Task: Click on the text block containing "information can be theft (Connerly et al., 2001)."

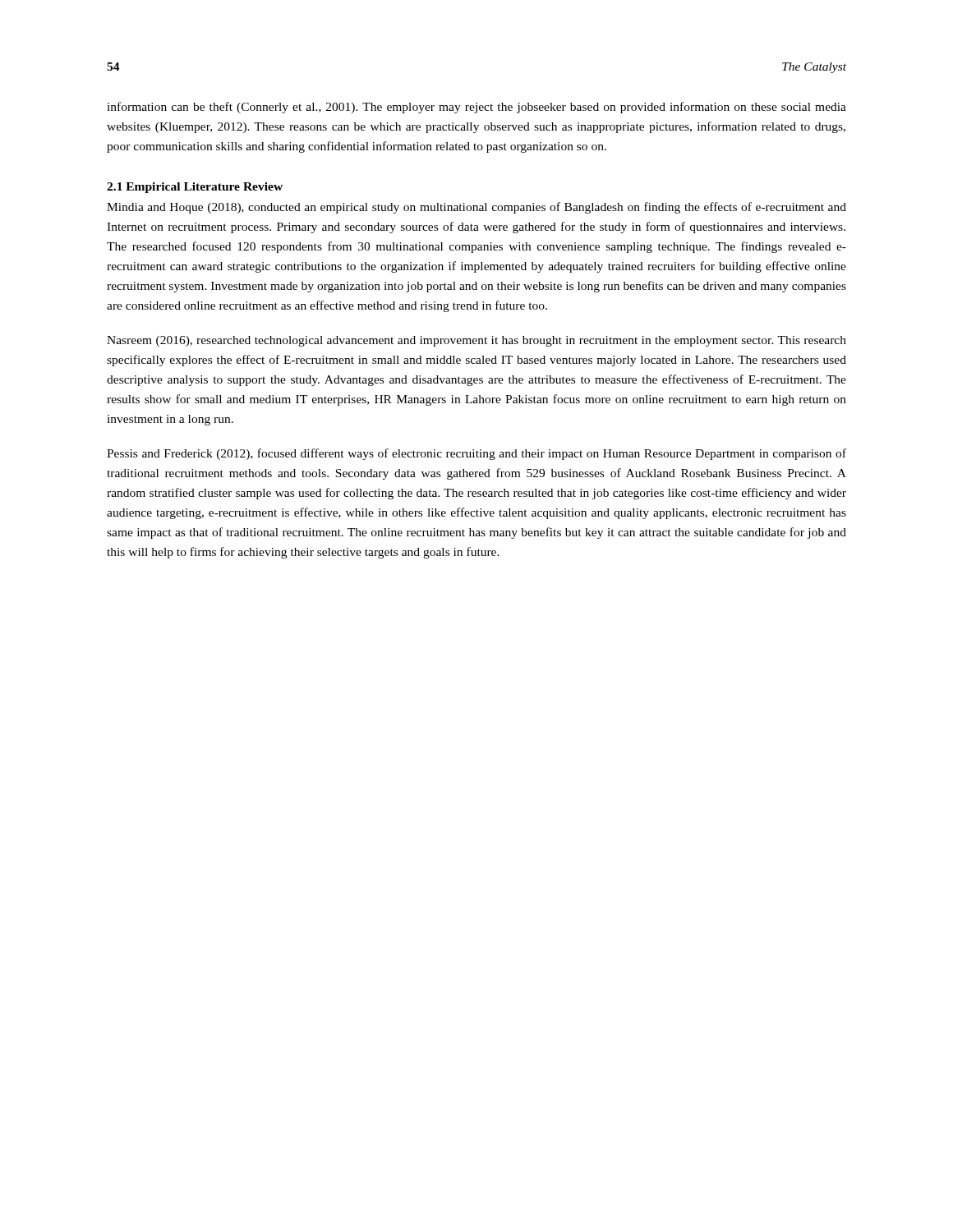Action: pyautogui.click(x=476, y=126)
